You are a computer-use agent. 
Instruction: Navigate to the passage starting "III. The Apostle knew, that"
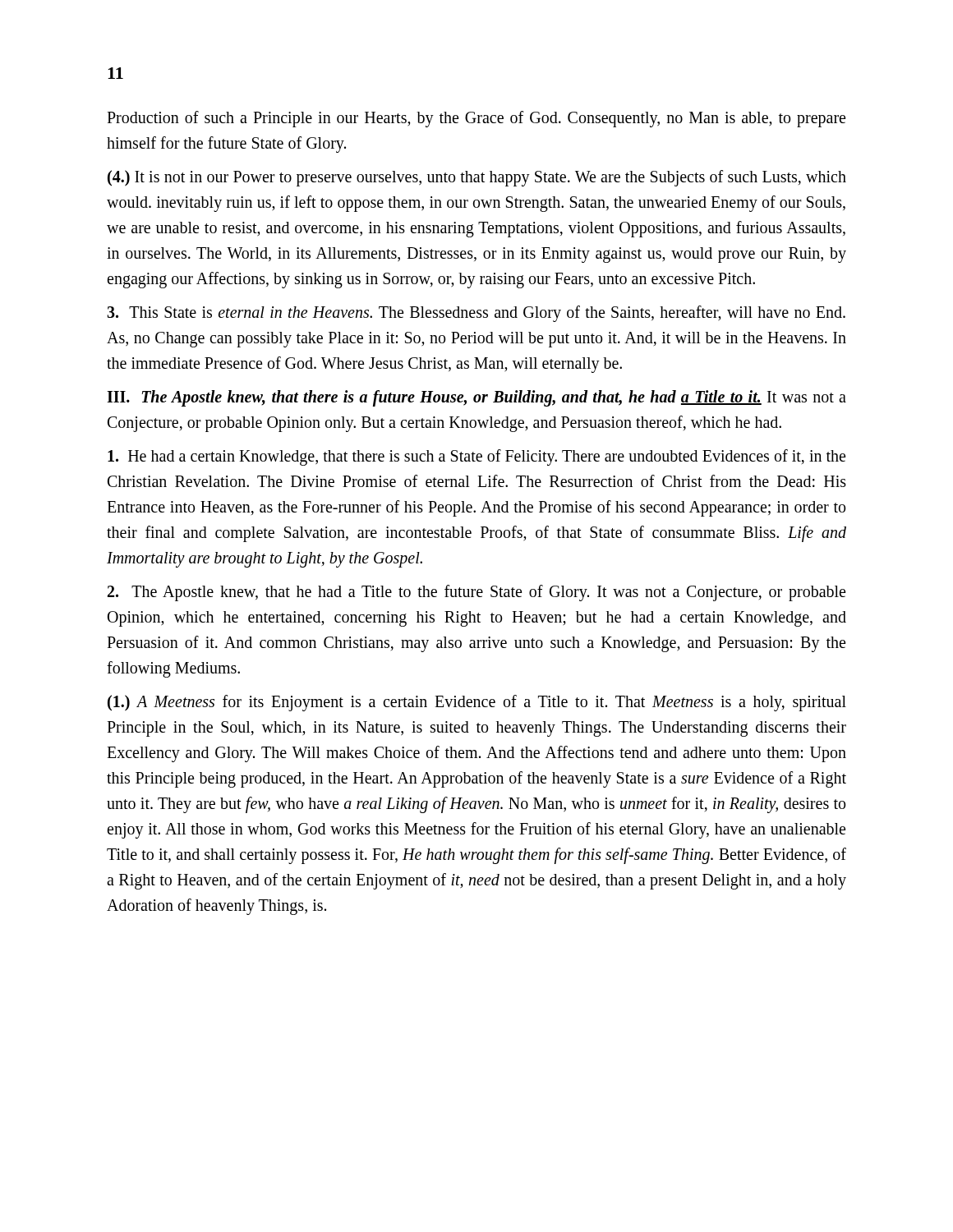click(476, 410)
